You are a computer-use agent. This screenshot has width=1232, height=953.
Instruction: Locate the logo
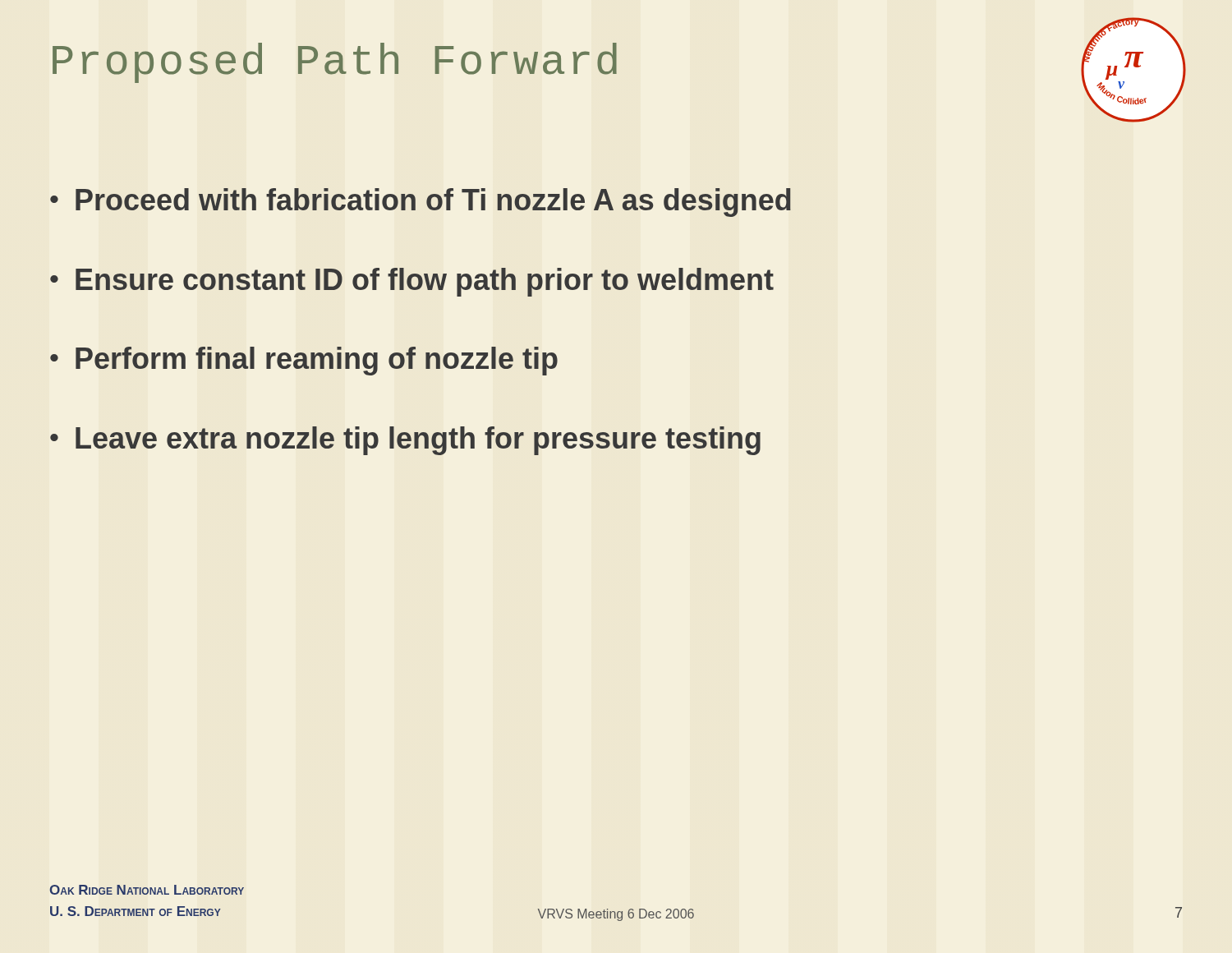[x=1133, y=70]
